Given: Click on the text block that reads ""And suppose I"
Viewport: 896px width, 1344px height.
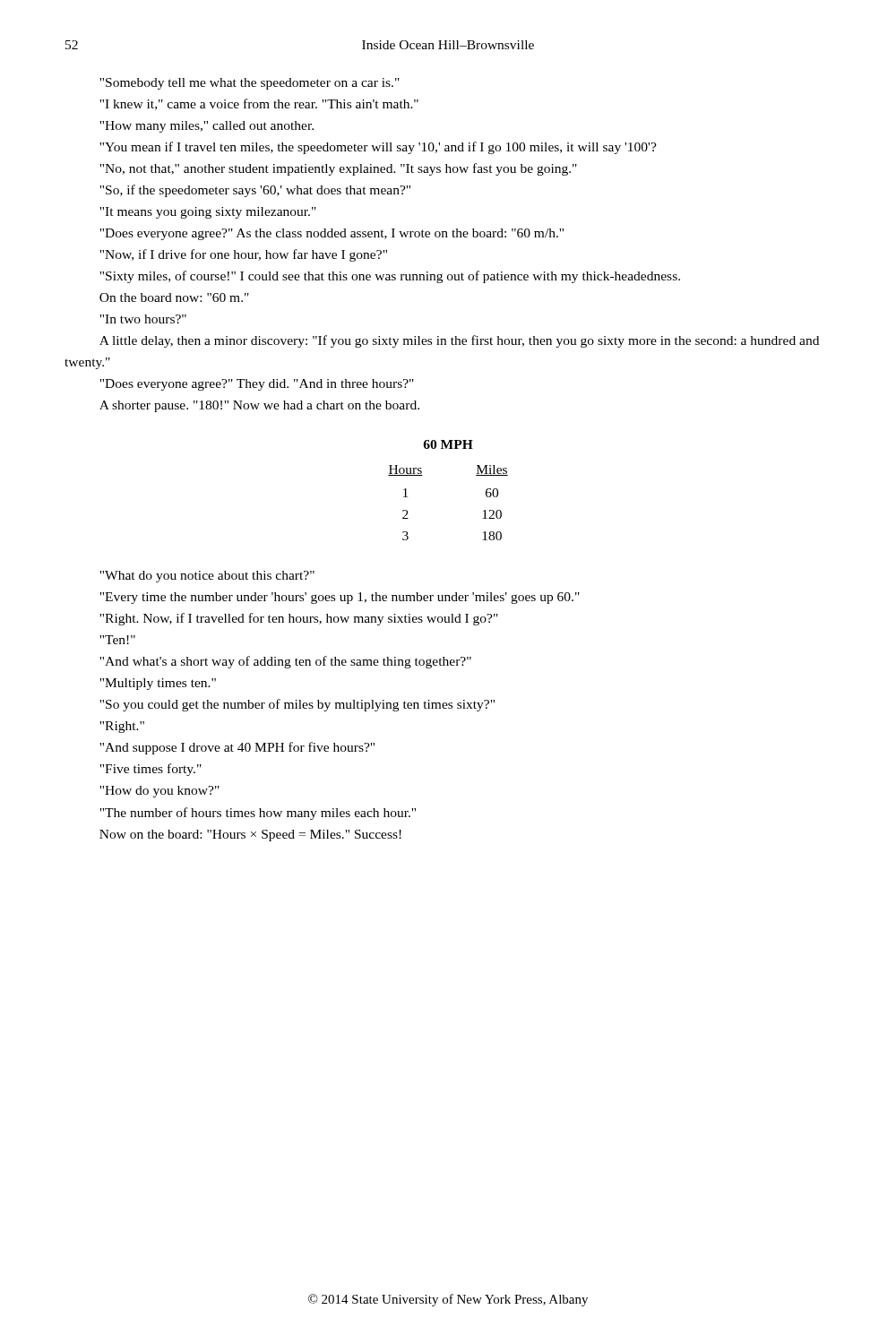Looking at the screenshot, I should coord(237,748).
